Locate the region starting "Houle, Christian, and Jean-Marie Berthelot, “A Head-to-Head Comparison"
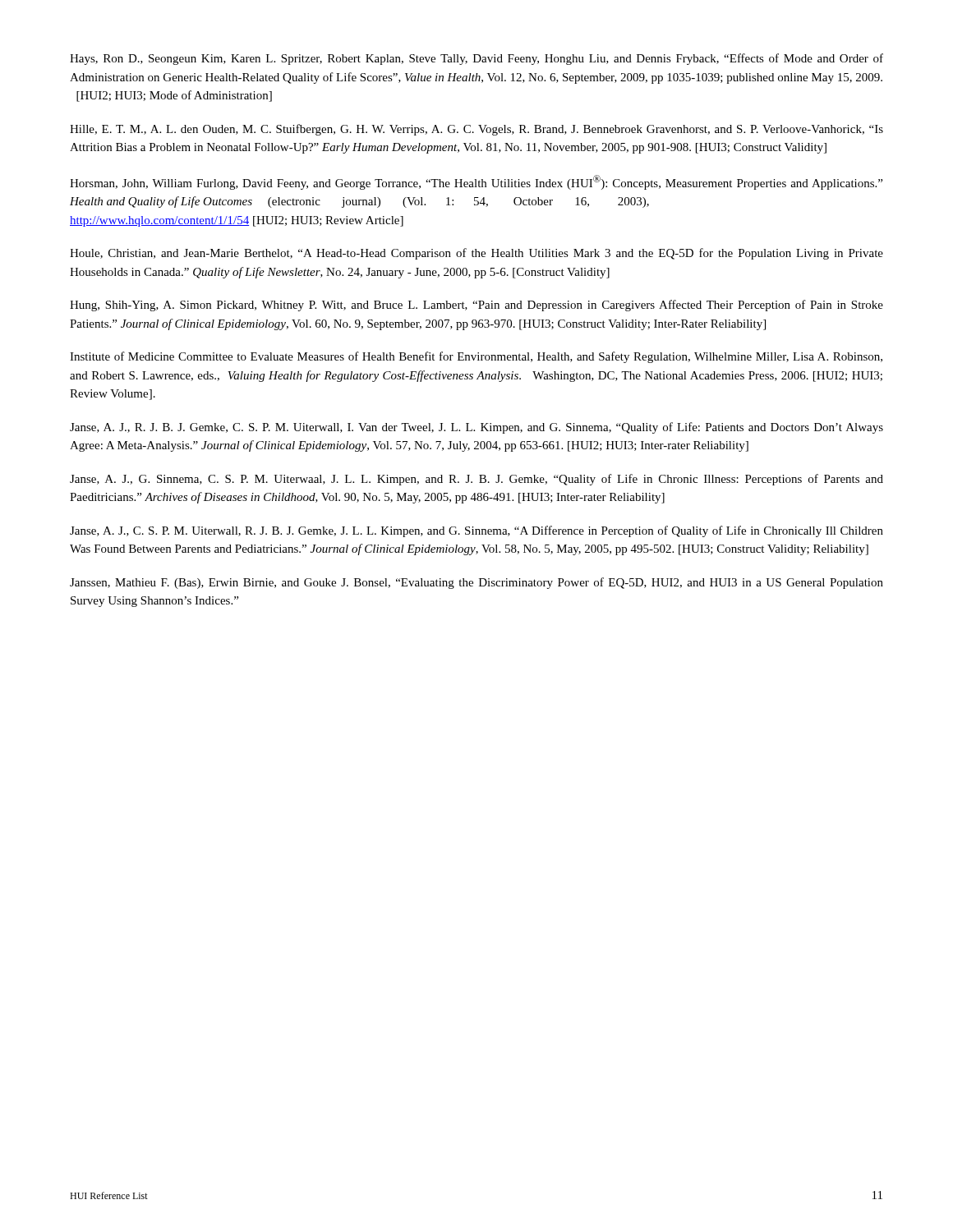Viewport: 953px width, 1232px height. click(x=476, y=262)
